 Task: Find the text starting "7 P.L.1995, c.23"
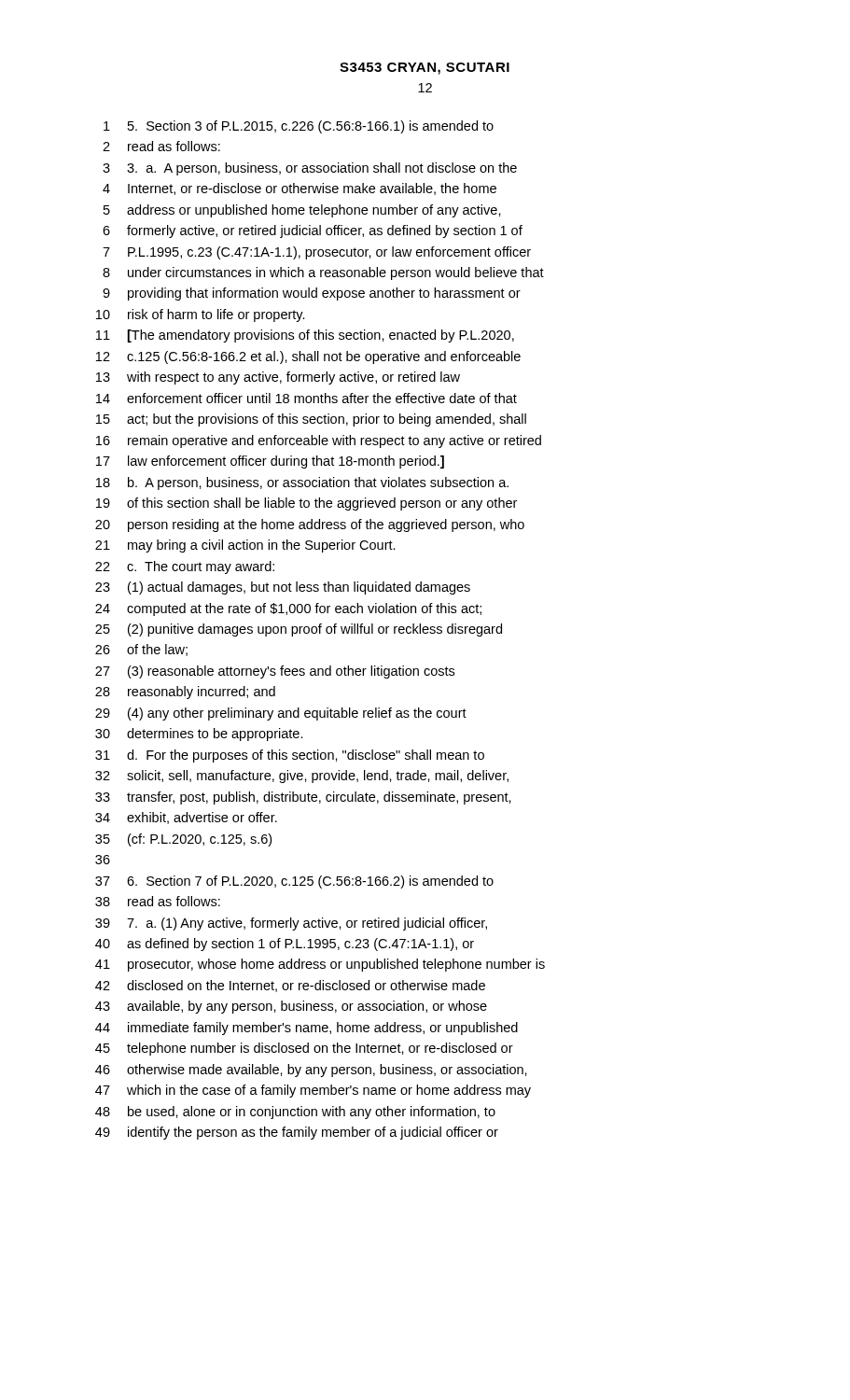[425, 252]
